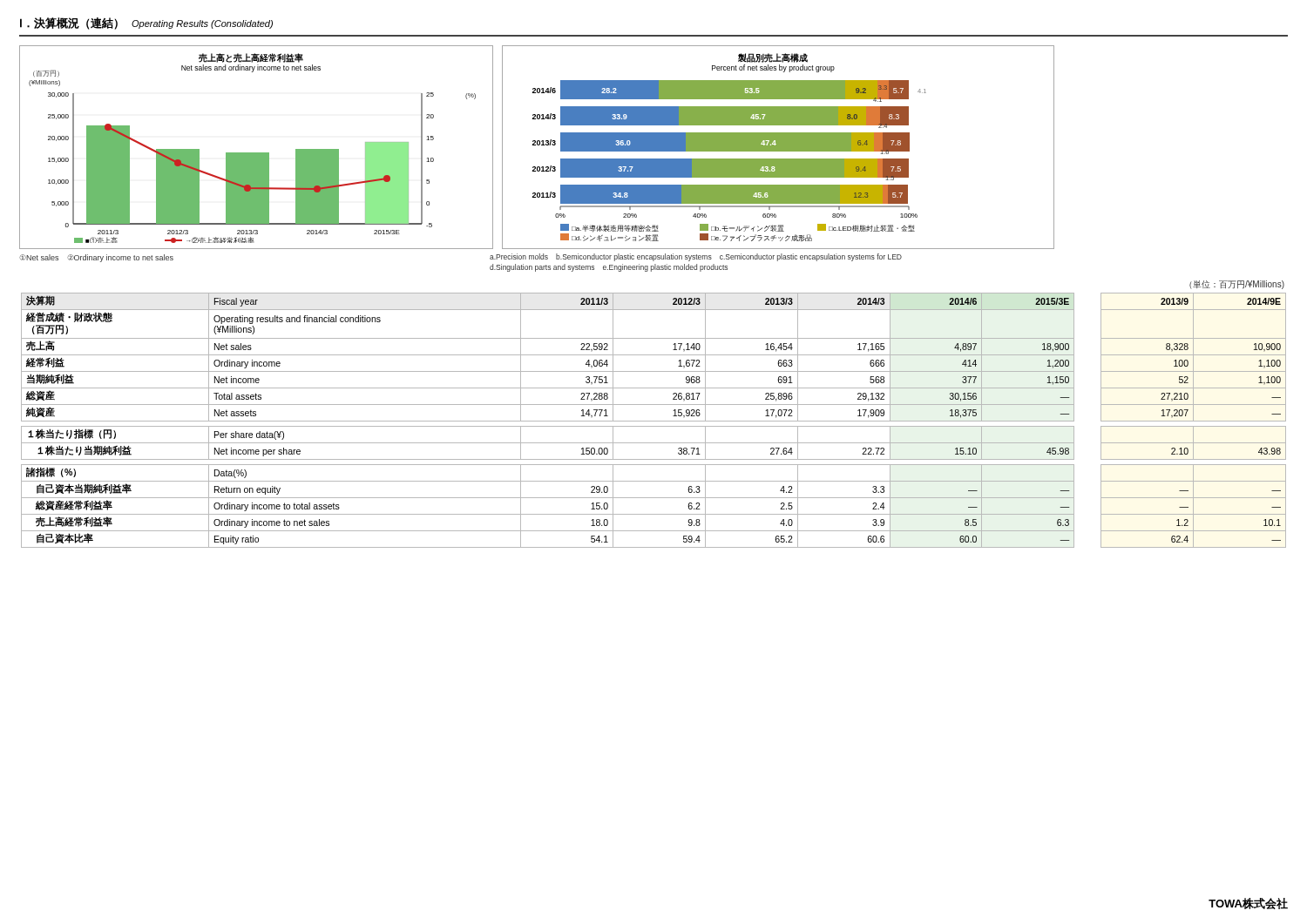Find the table that mentions "Total assets"
Viewport: 1307px width, 924px height.
click(654, 420)
